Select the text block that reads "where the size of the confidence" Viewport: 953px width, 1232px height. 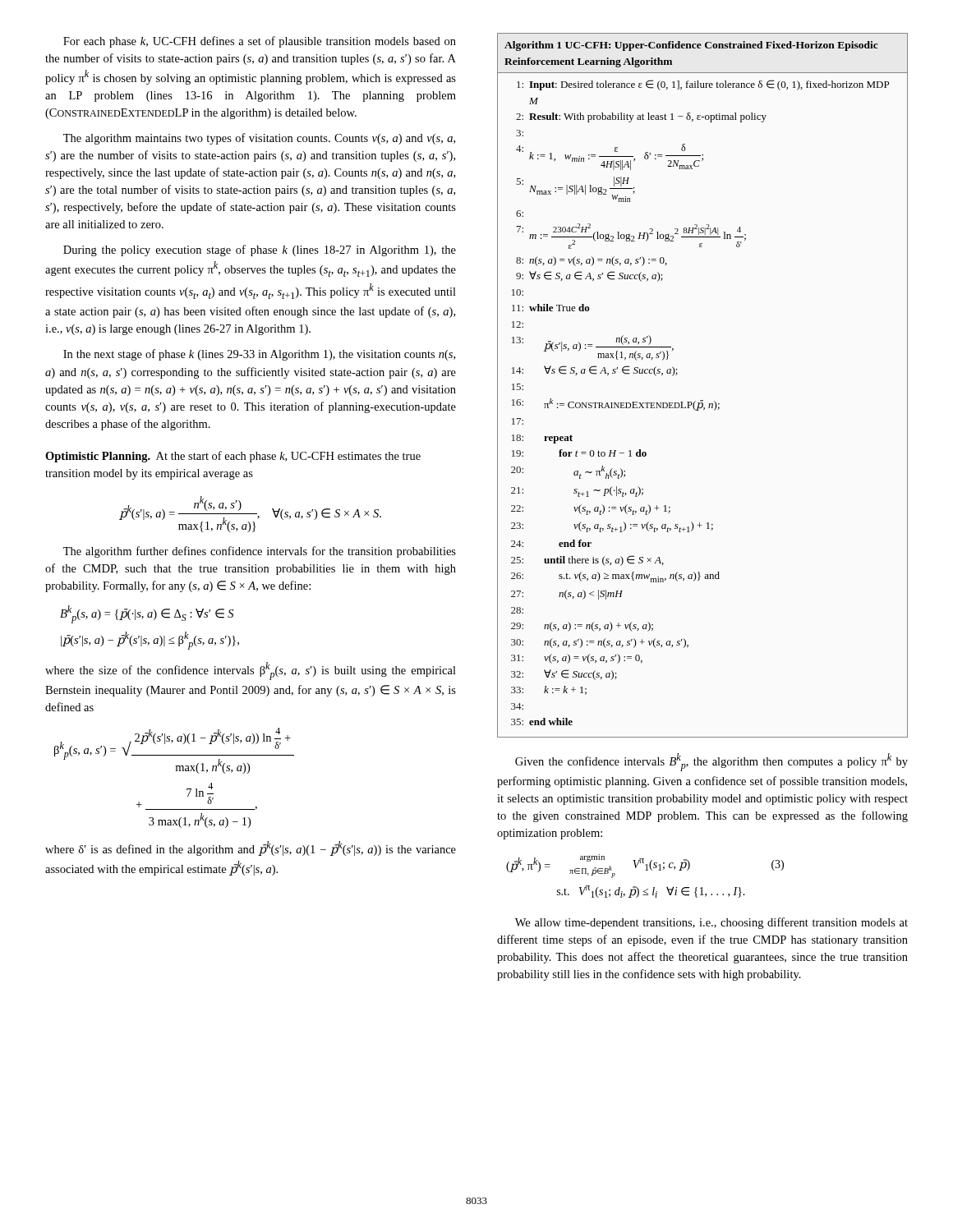(251, 688)
